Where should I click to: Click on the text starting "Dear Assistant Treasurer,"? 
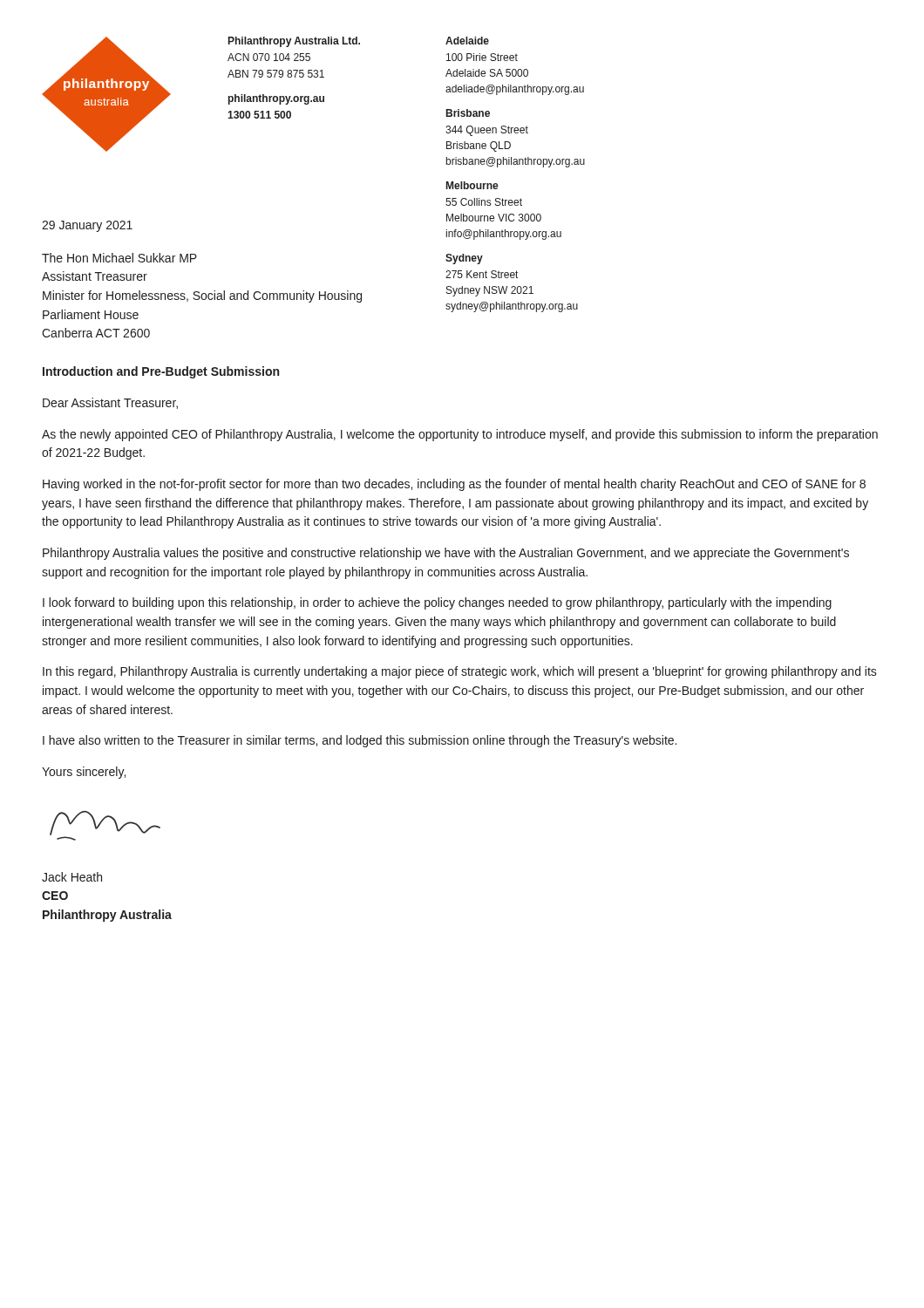click(x=110, y=403)
